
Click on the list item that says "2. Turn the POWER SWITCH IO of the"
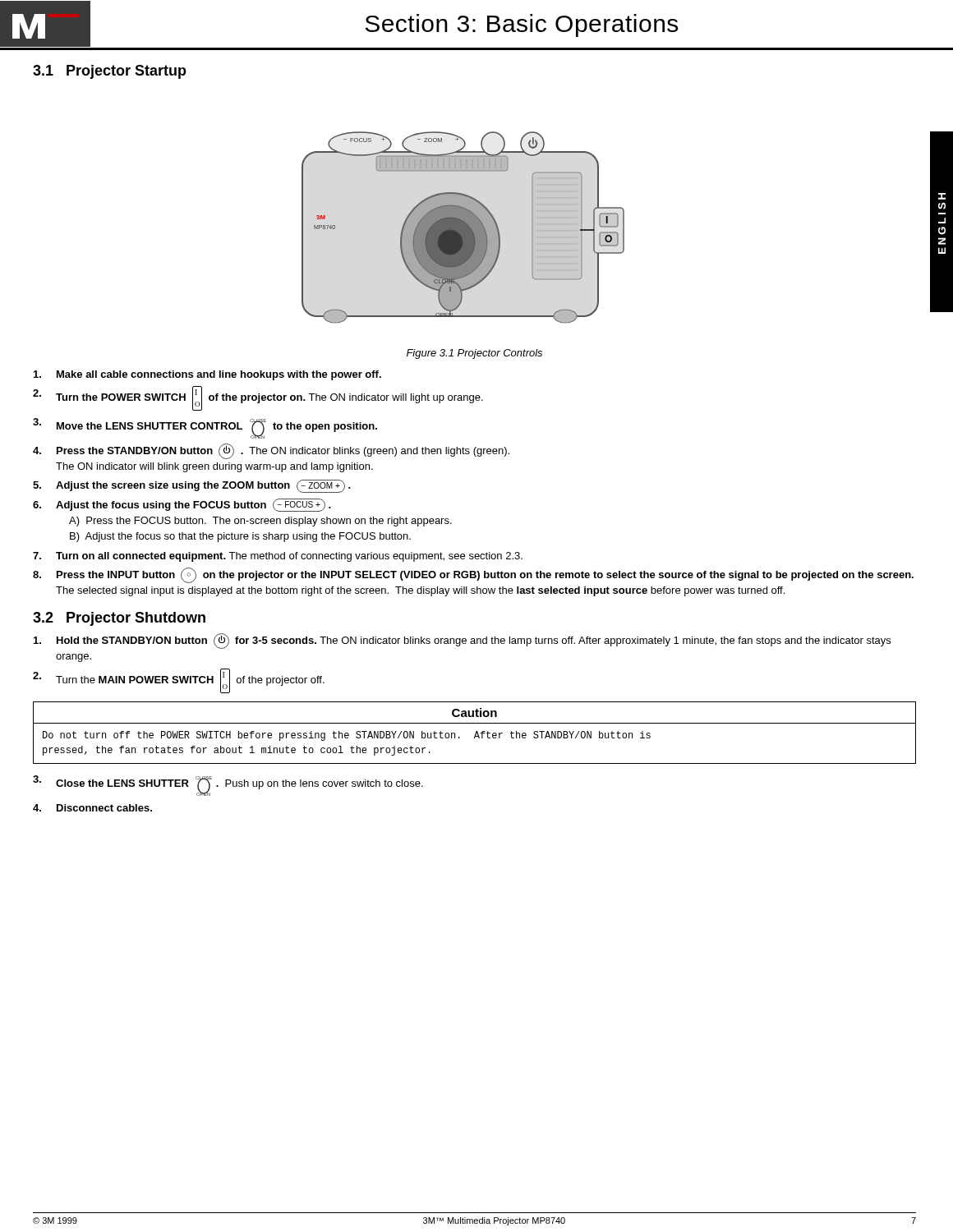pyautogui.click(x=474, y=399)
